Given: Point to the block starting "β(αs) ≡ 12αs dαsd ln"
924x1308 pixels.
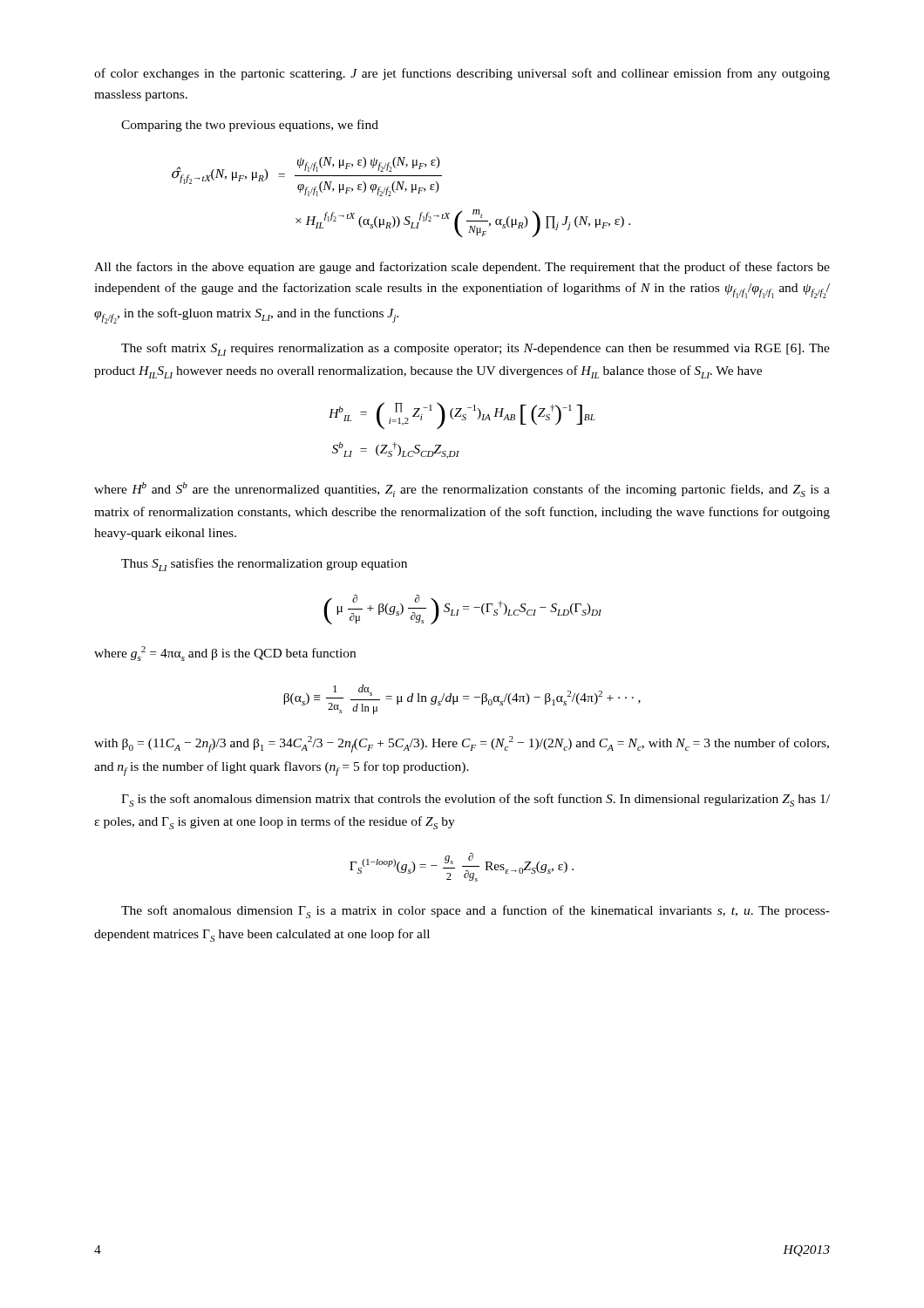Looking at the screenshot, I should point(462,699).
